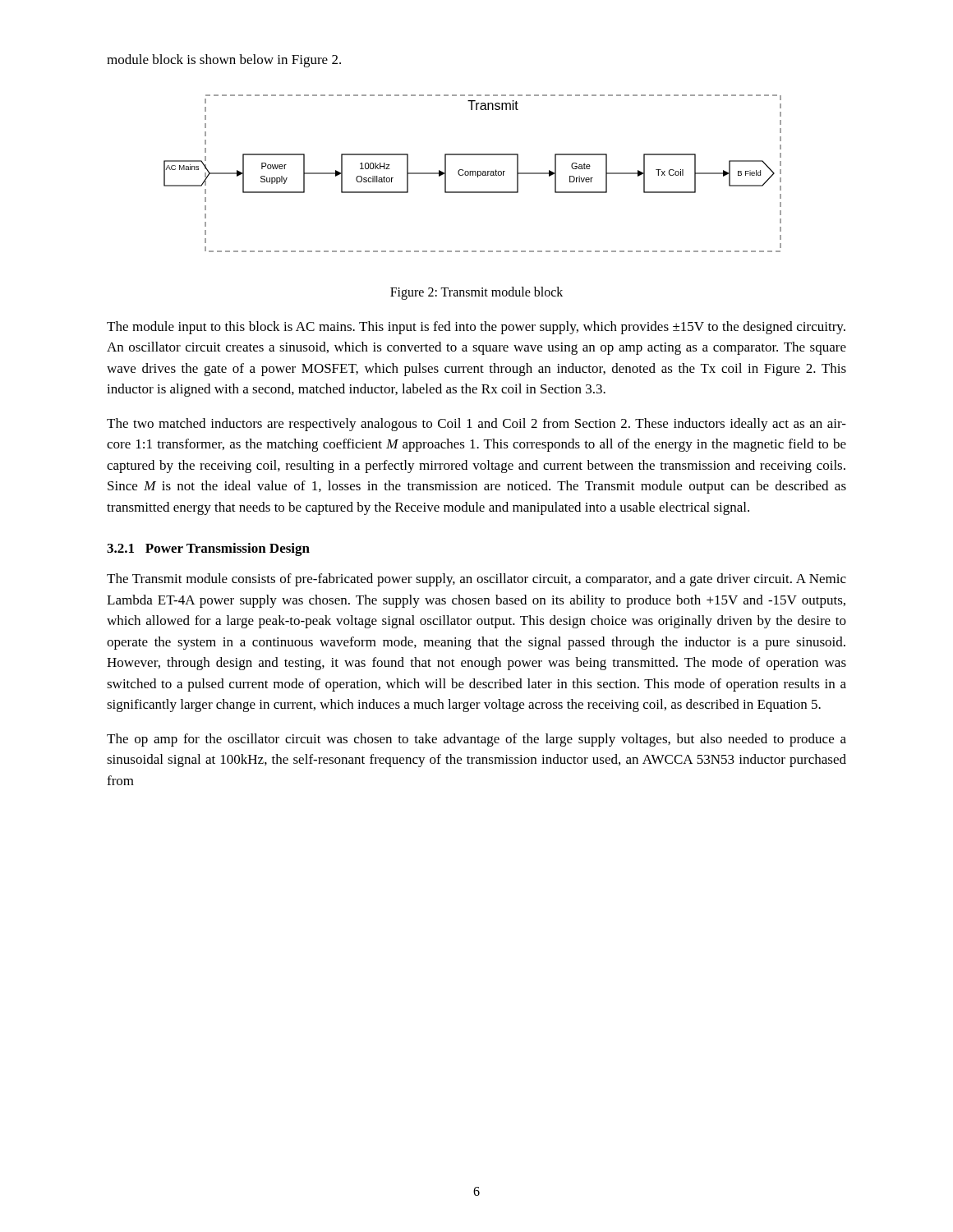Click where it says "3.2.1 Power Transmission Design"
Viewport: 953px width, 1232px height.
click(208, 548)
